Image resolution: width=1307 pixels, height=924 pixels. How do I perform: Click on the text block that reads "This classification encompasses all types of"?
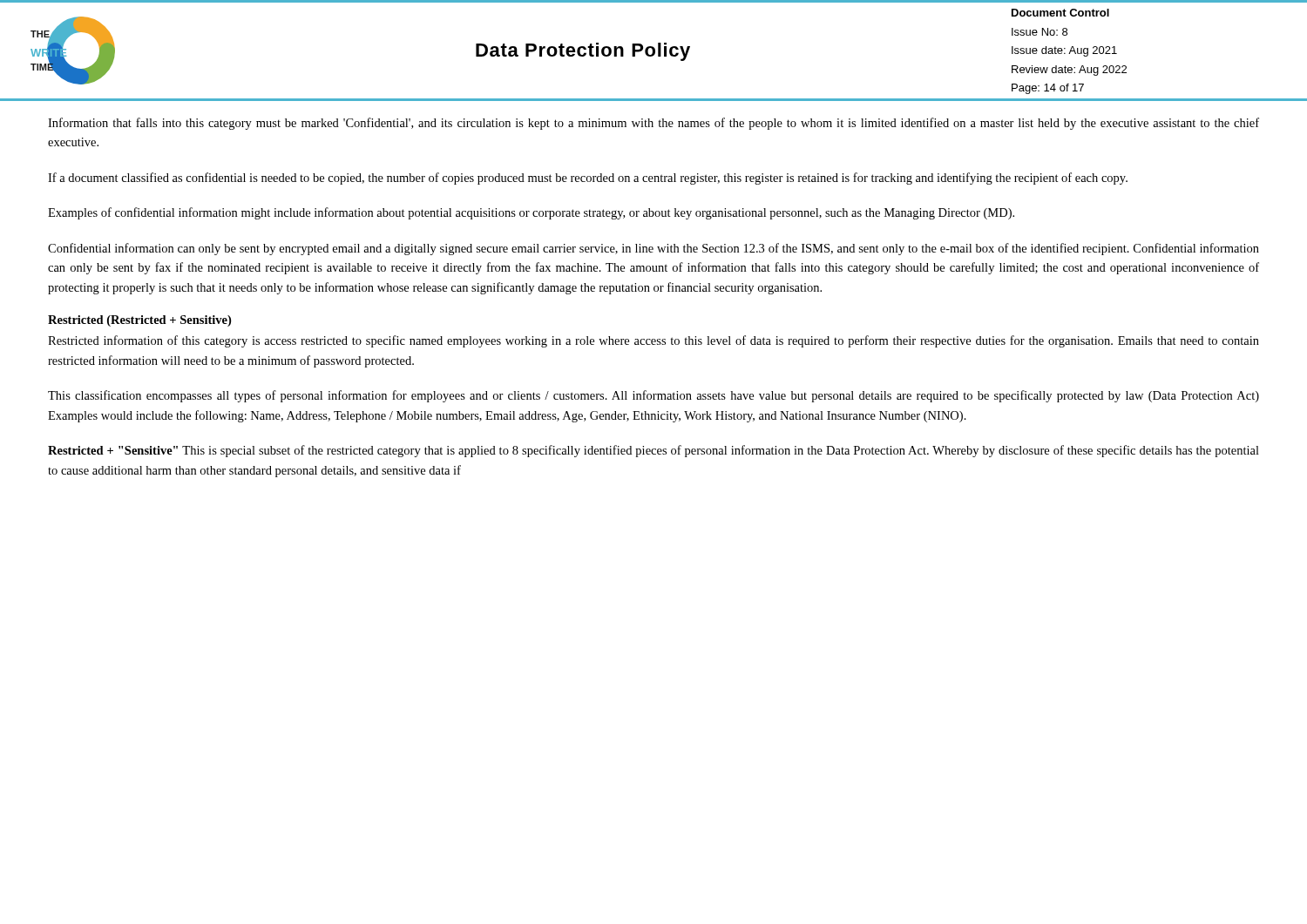pos(654,405)
